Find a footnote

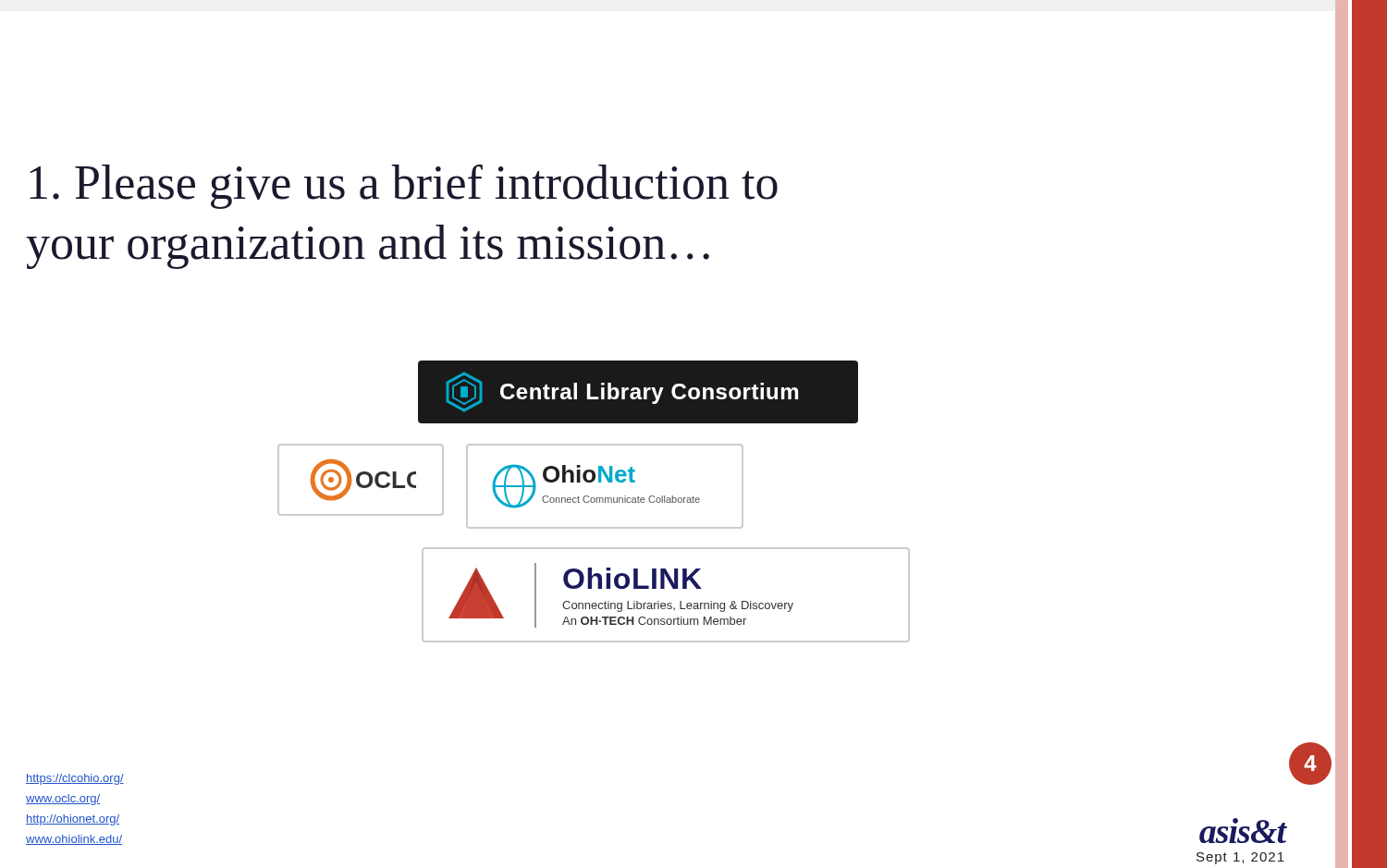(x=75, y=808)
